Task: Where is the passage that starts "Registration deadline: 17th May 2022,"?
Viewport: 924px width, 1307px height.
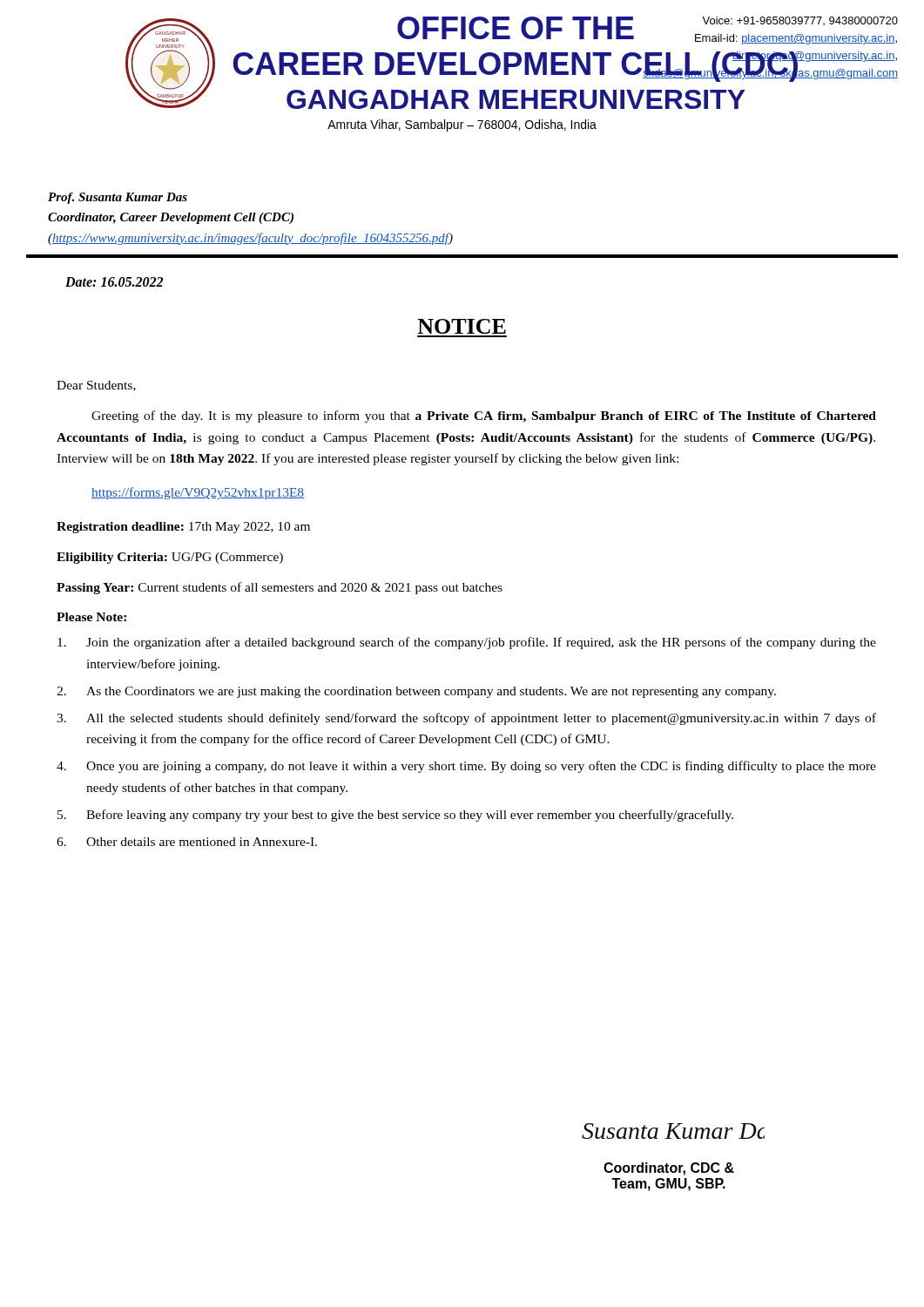Action: pos(184,526)
